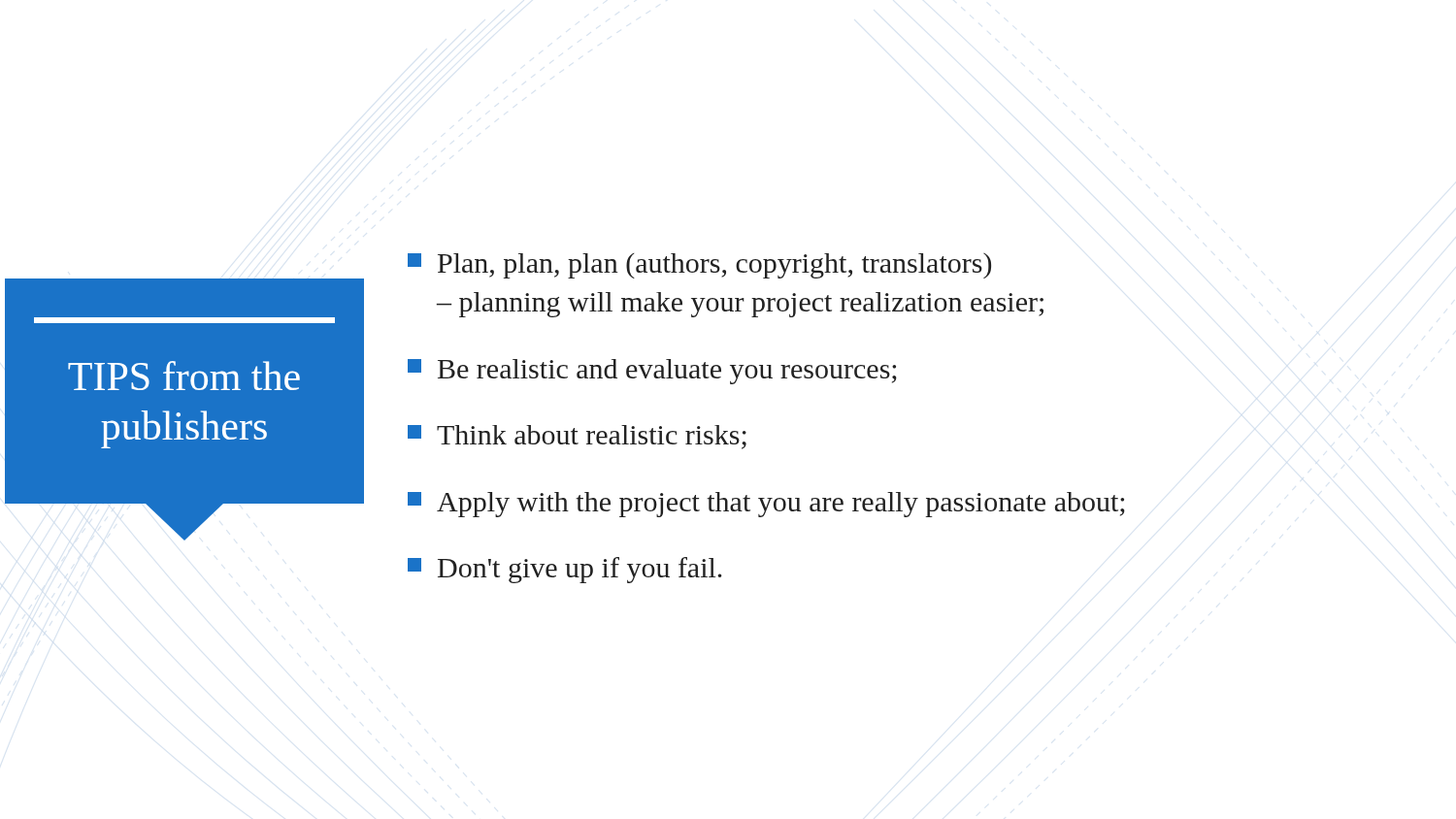Find the title

click(x=184, y=410)
